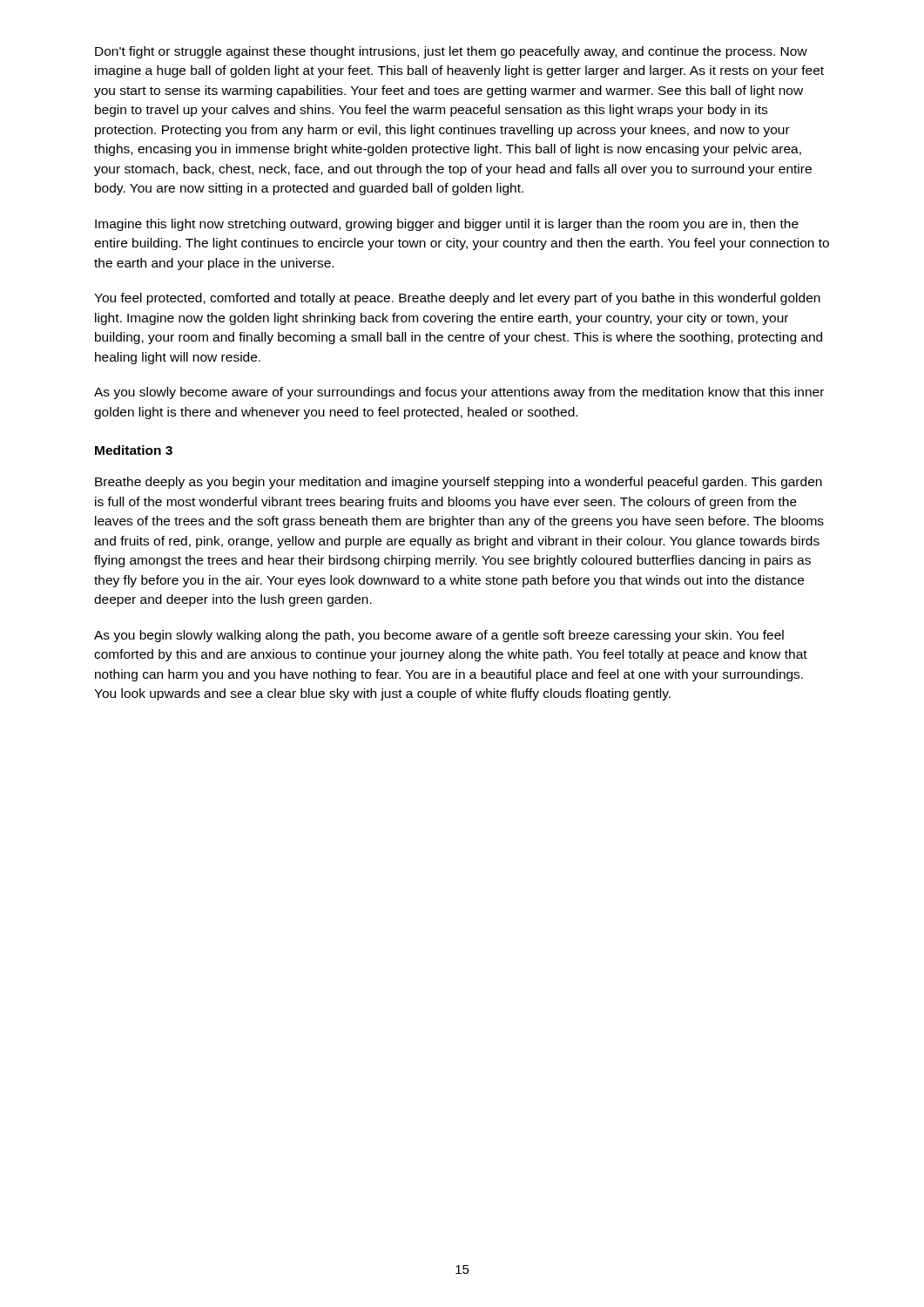924x1307 pixels.
Task: Point to the block beginning "Breathe deeply as you begin your meditation"
Action: tap(459, 541)
